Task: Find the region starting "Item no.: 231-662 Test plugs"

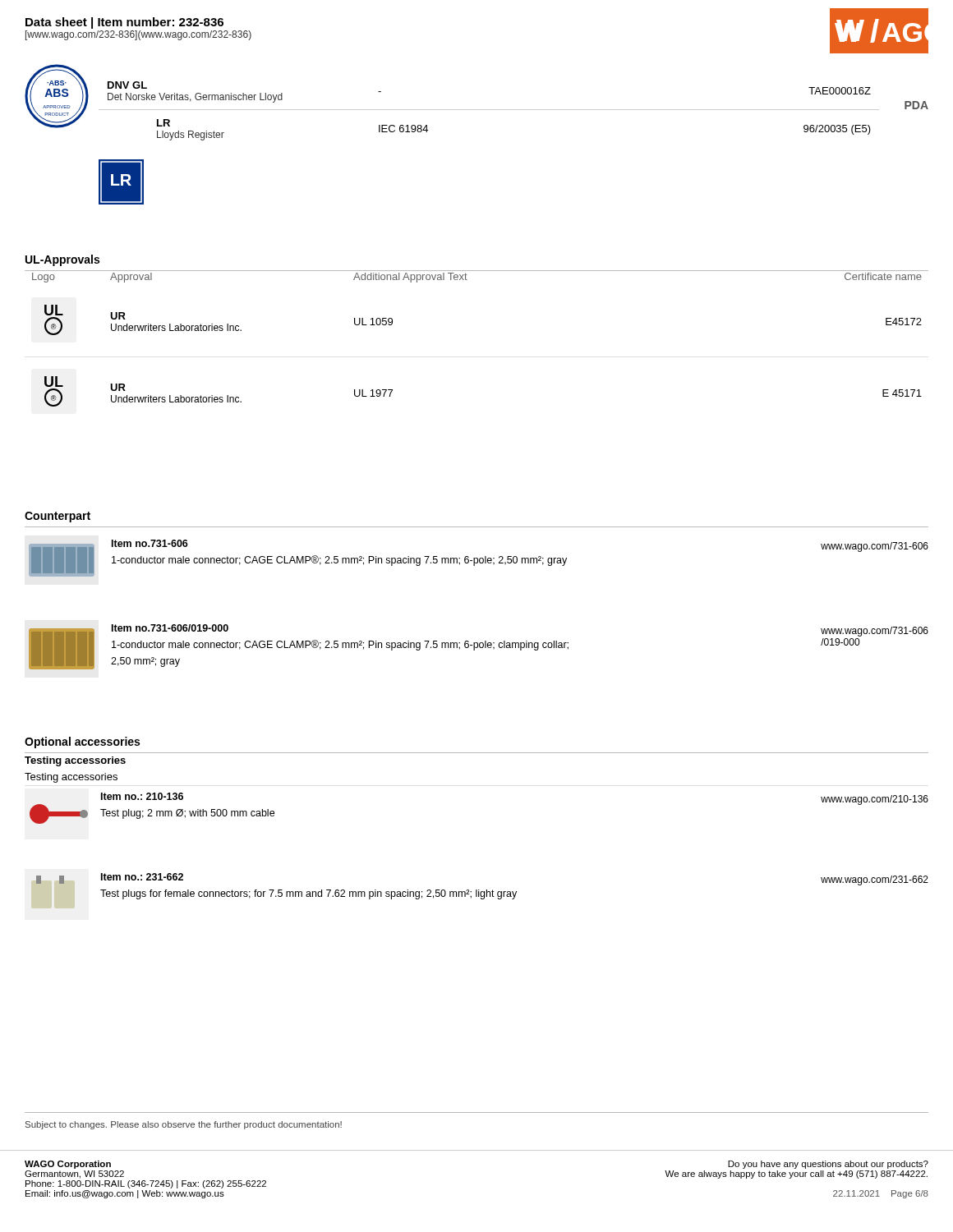Action: pos(309,885)
